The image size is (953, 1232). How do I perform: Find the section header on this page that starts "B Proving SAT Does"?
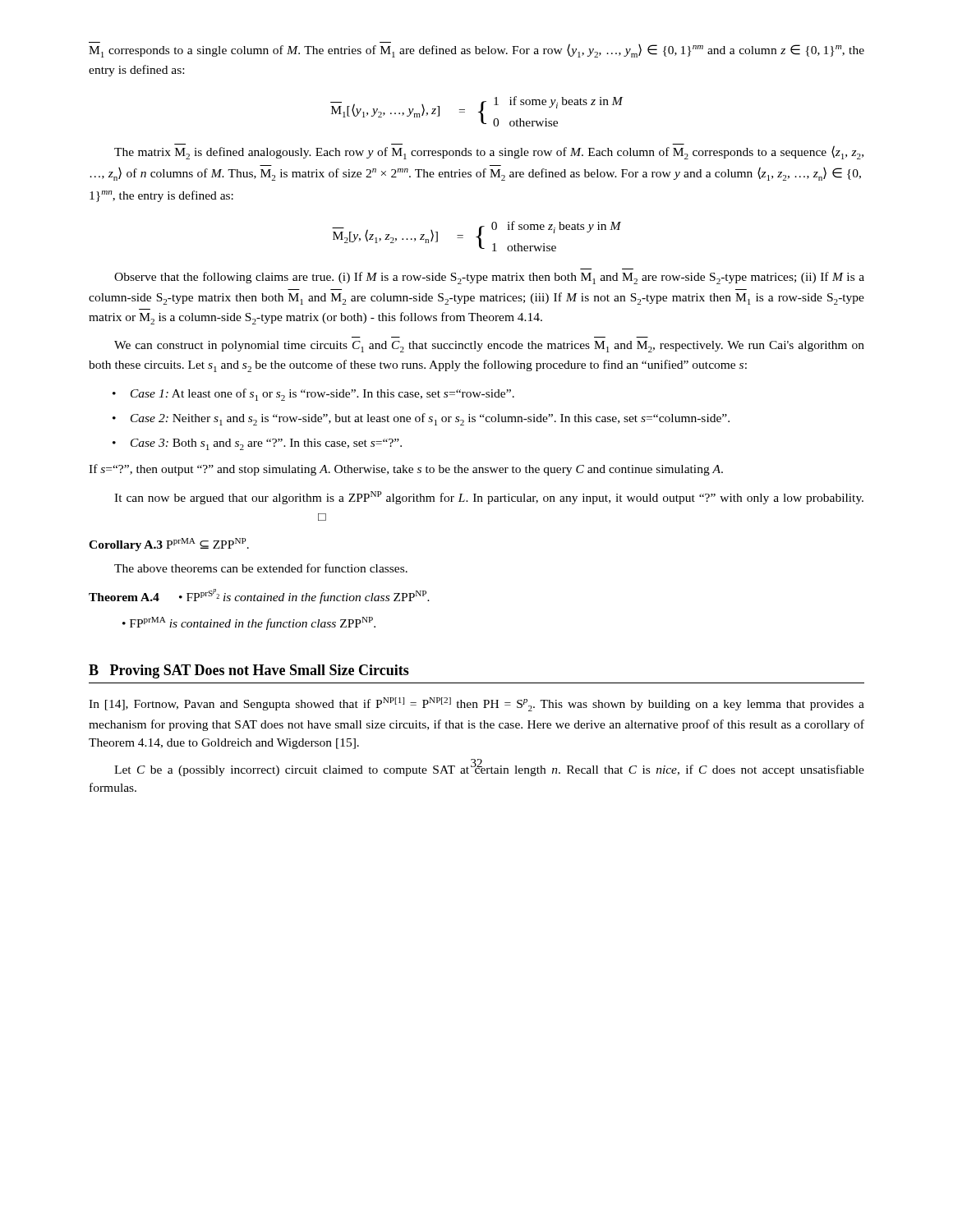pyautogui.click(x=249, y=670)
